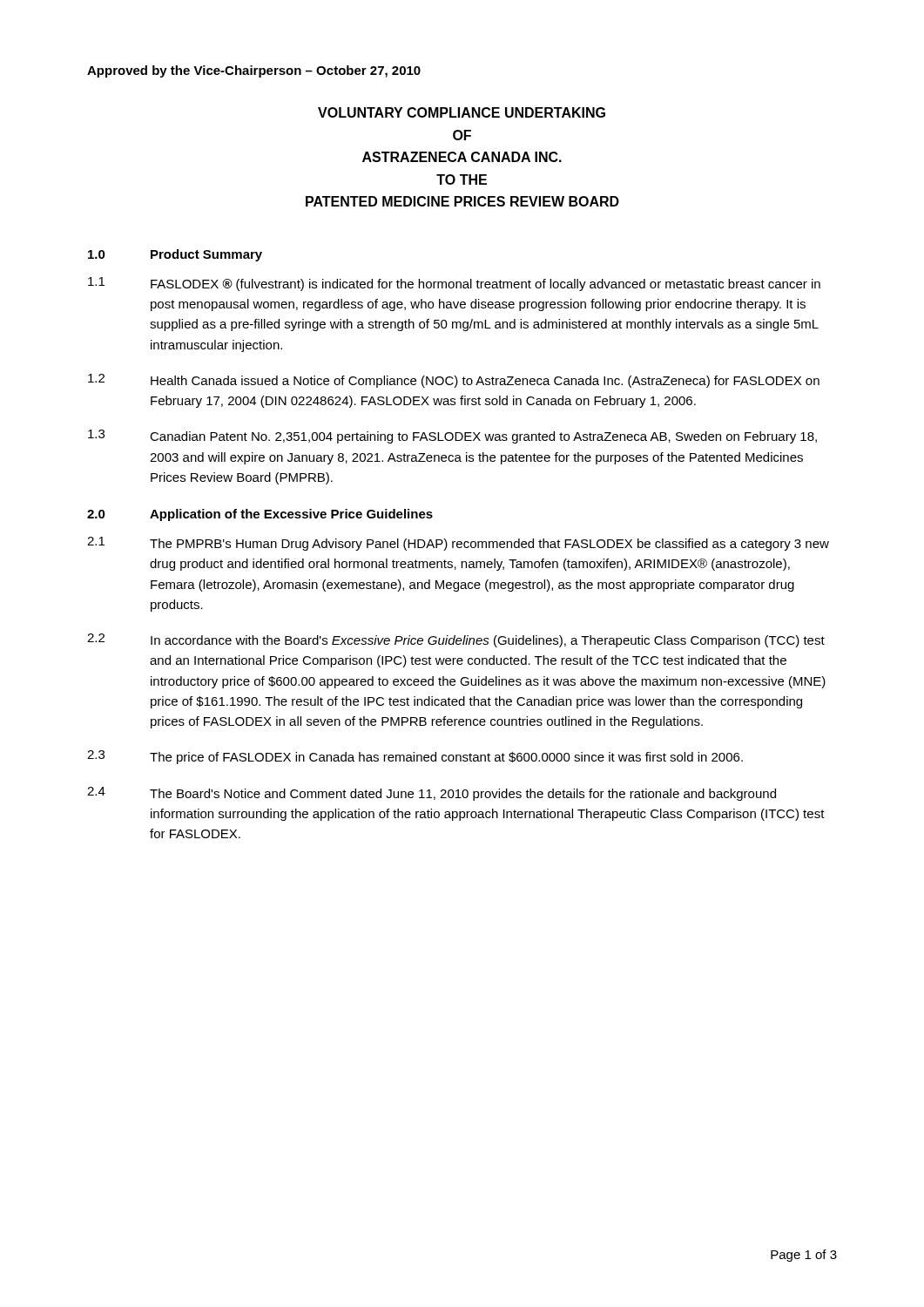
Task: Find the text starting "2.0 Application of the Excessive"
Action: coord(260,514)
